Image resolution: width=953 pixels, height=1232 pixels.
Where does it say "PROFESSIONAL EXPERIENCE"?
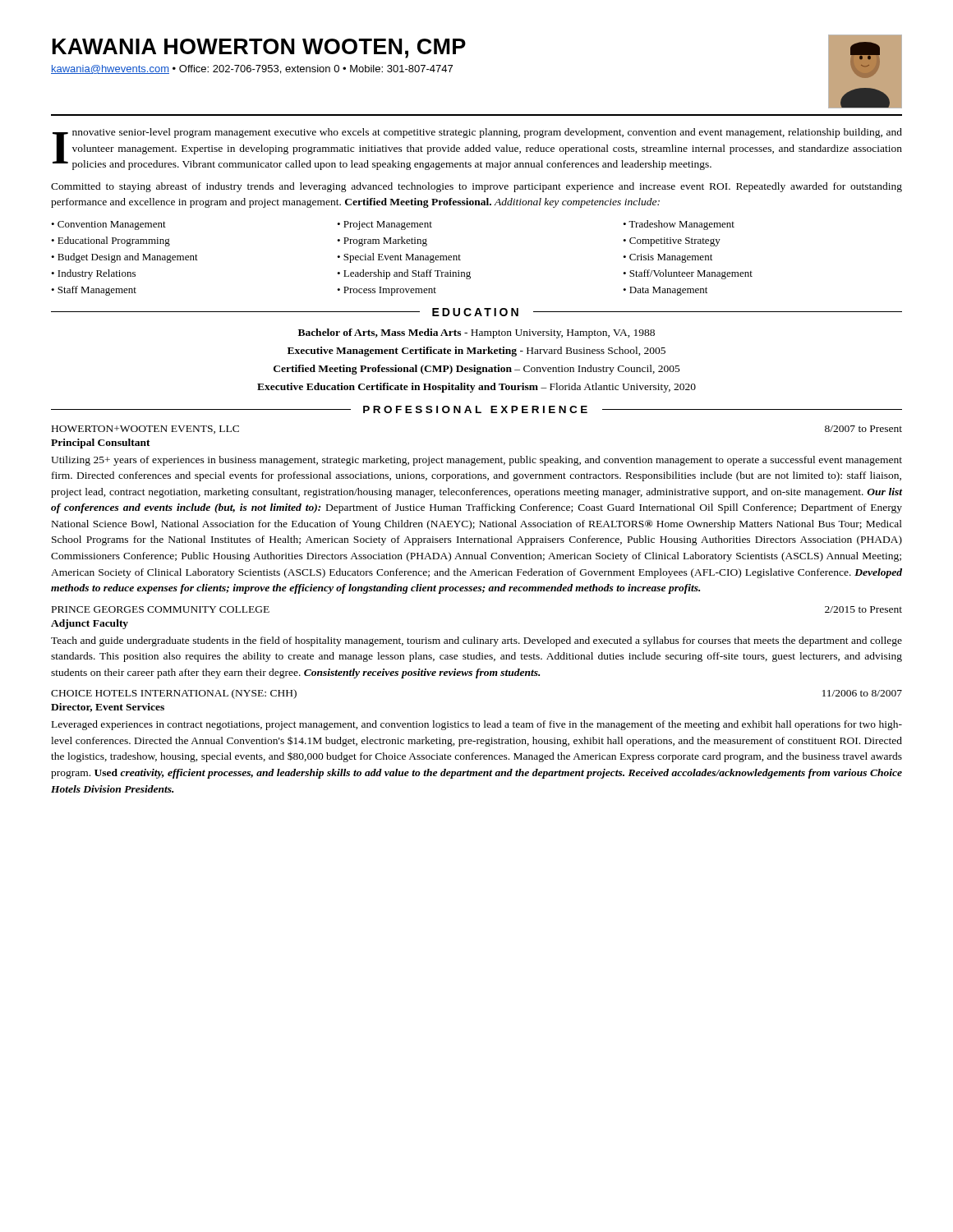476,409
